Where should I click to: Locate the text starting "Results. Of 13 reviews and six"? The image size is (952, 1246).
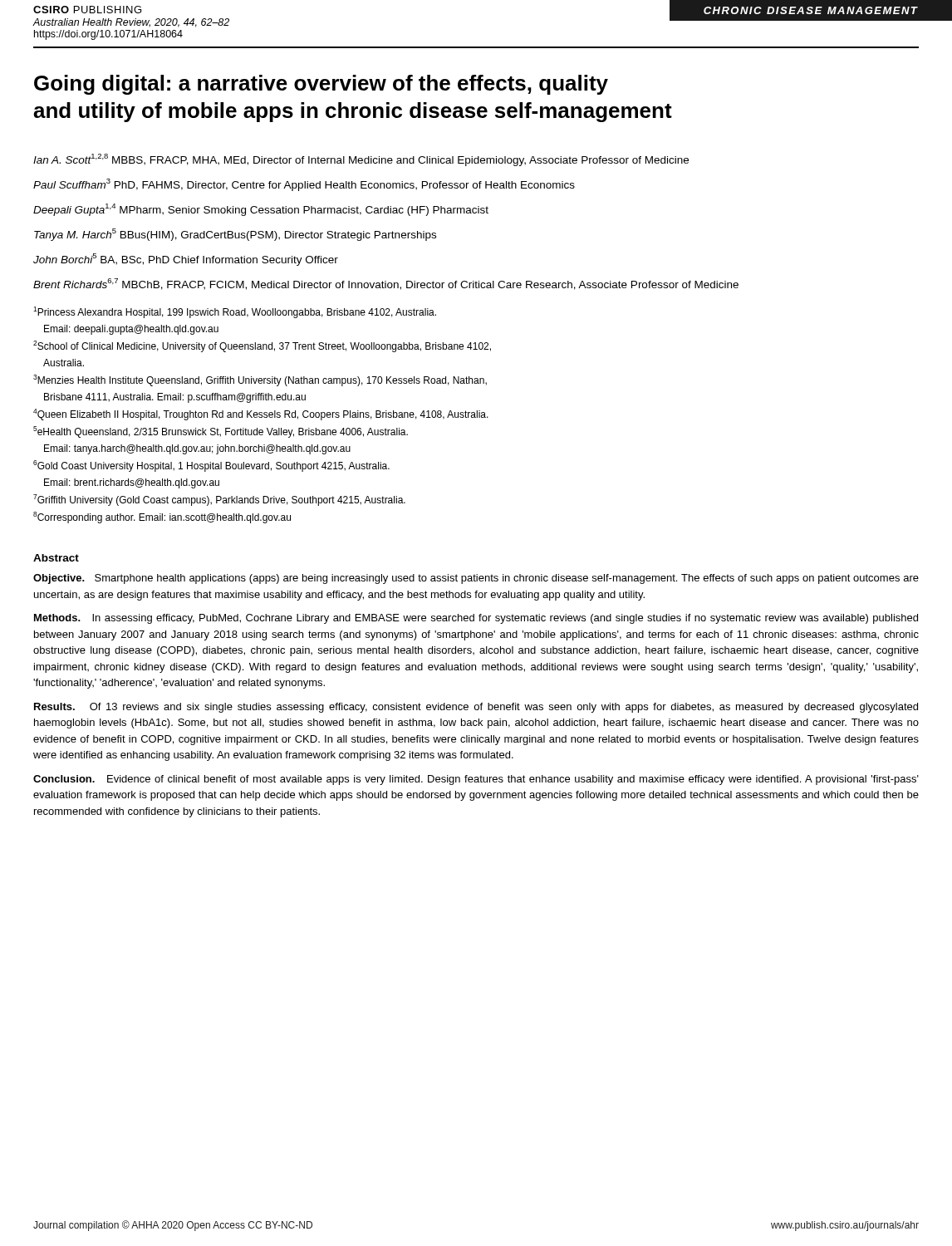476,731
